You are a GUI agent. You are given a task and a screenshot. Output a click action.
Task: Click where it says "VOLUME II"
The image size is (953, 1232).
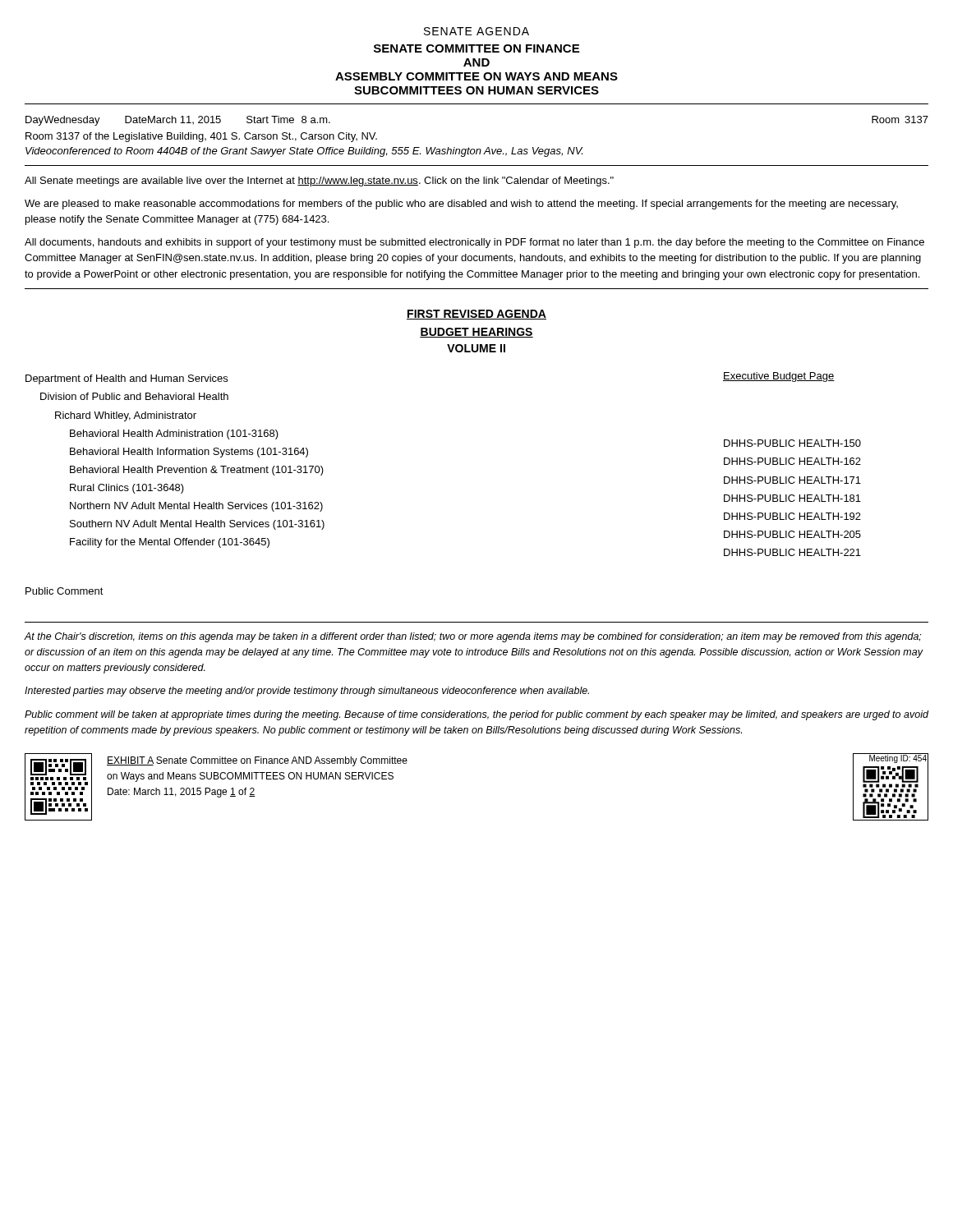coord(476,349)
